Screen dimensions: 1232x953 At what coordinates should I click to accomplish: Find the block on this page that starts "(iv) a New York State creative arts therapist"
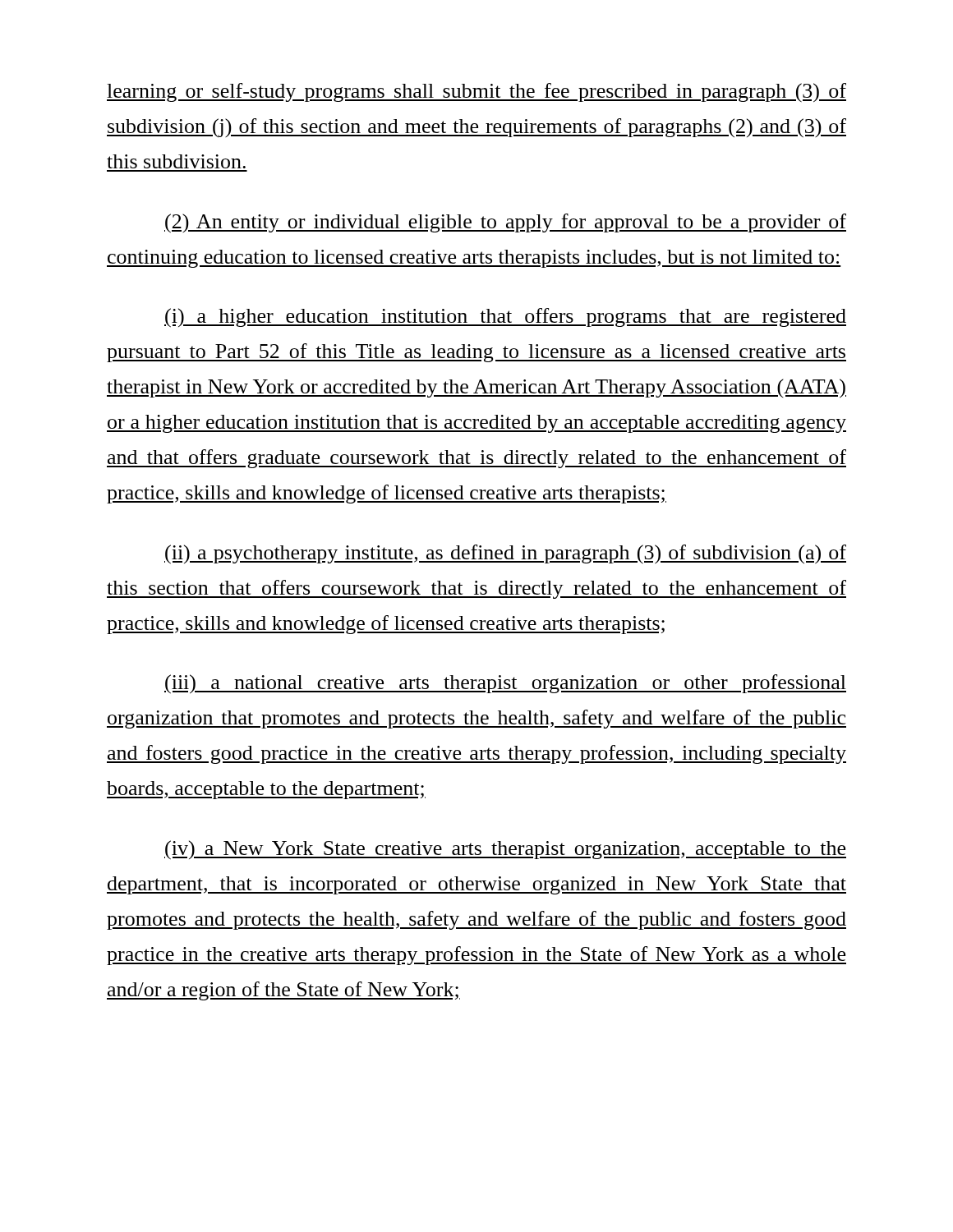tap(476, 919)
